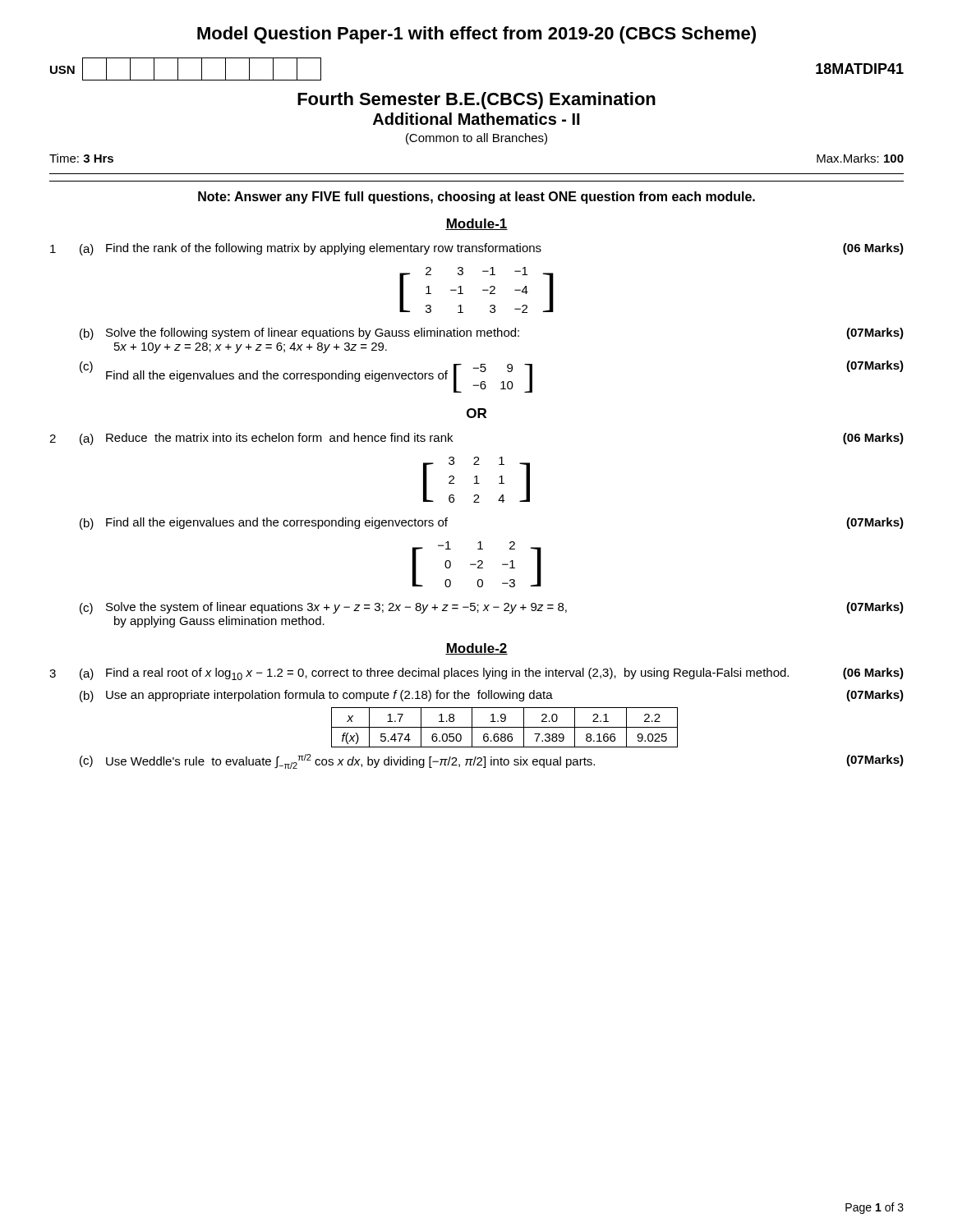
Task: Select the text with the text "Time: 3 Hrs Max.Marks: 100"
Action: pyautogui.click(x=78, y=157)
